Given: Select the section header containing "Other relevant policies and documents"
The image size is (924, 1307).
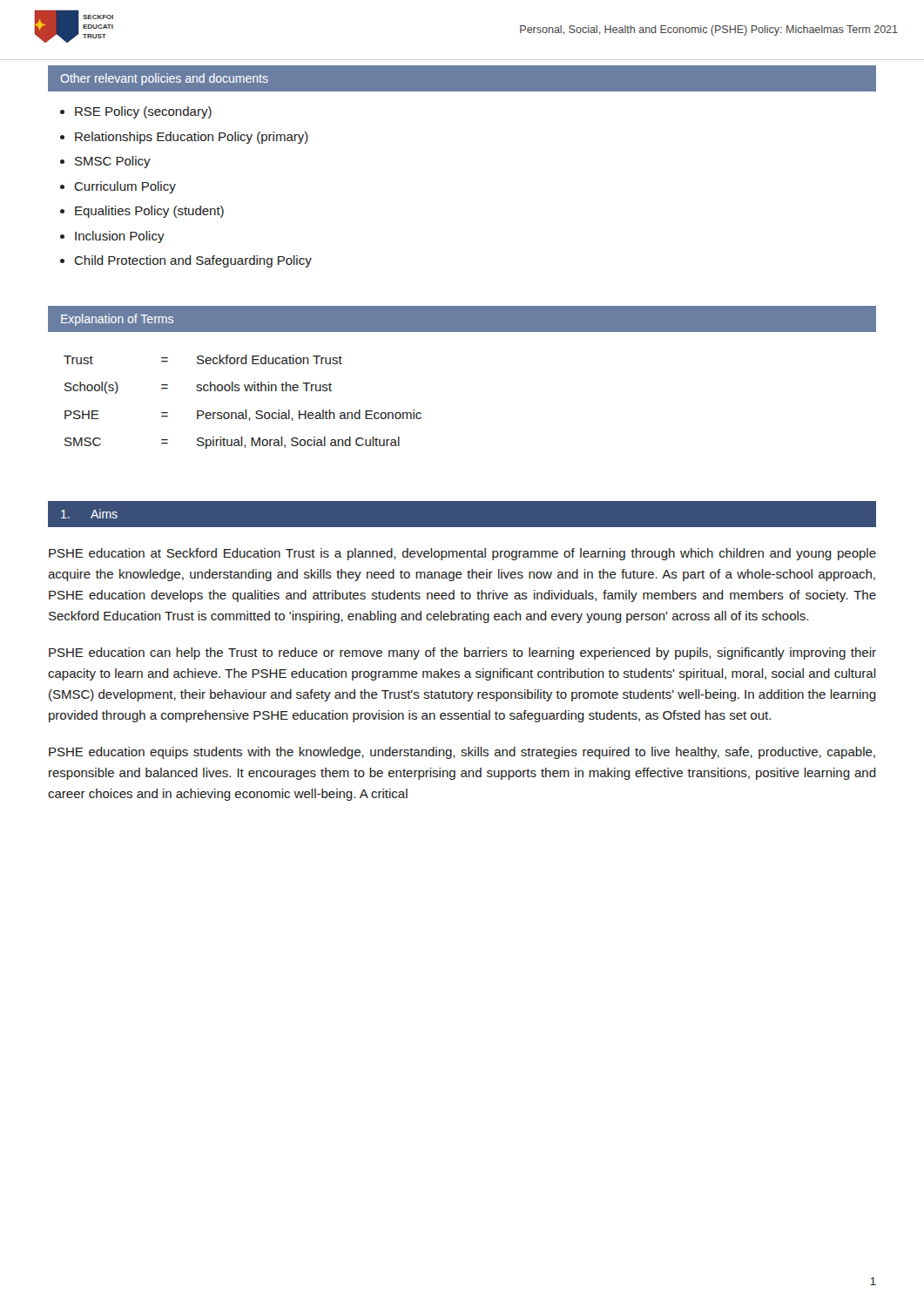Looking at the screenshot, I should pyautogui.click(x=164, y=78).
